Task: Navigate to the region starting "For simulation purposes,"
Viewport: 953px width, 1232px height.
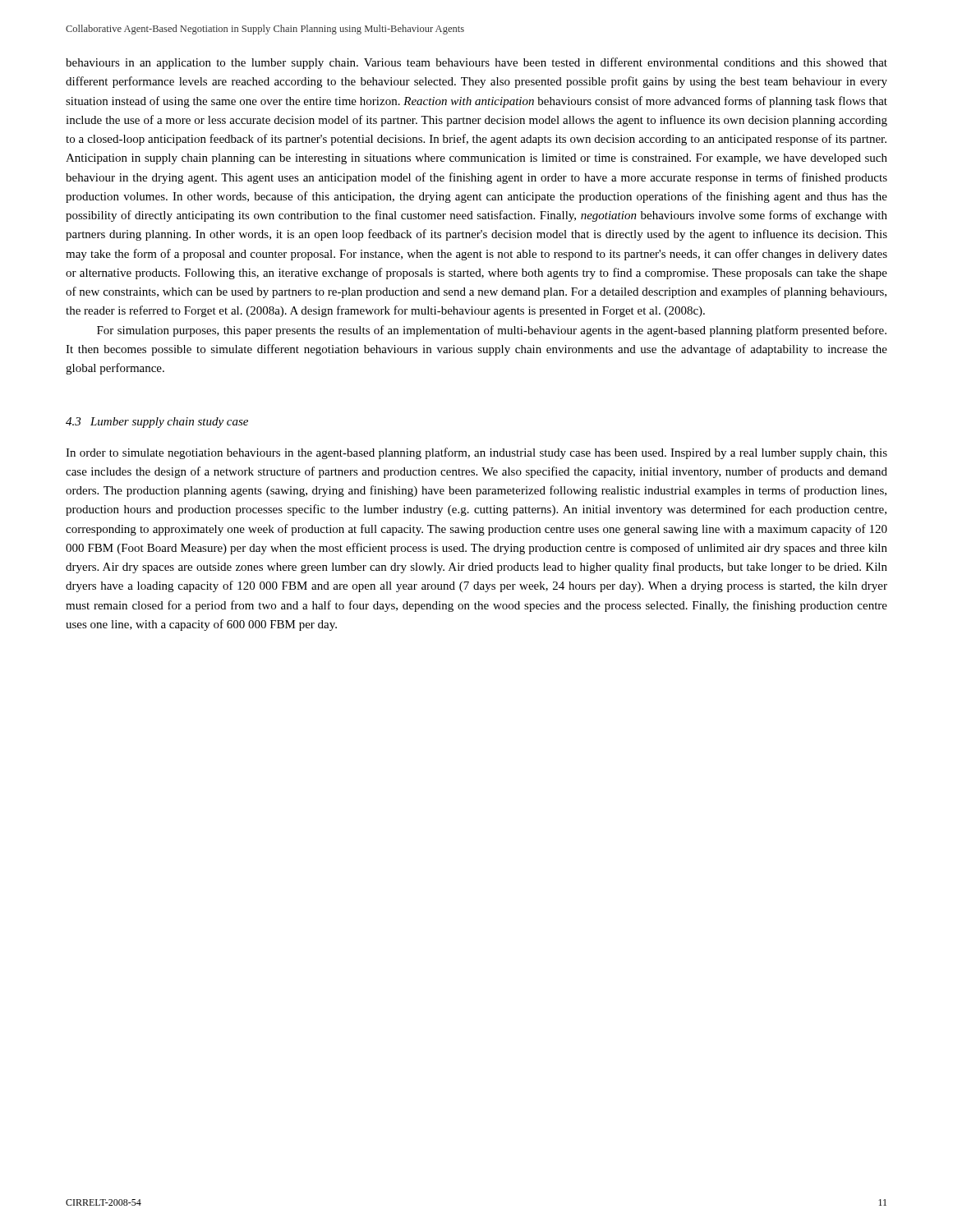Action: pyautogui.click(x=476, y=349)
